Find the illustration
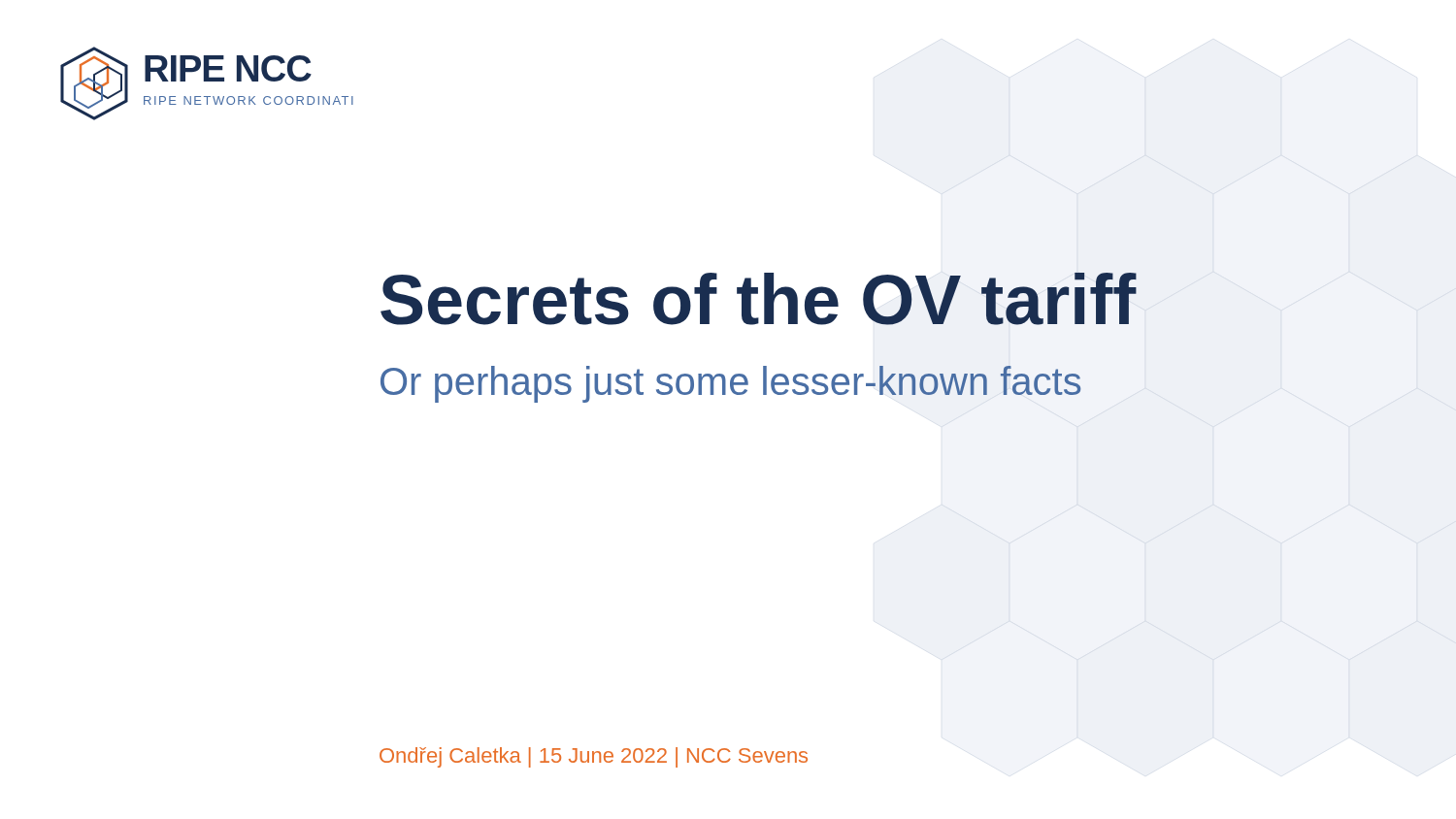This screenshot has height=819, width=1456. 1019,410
